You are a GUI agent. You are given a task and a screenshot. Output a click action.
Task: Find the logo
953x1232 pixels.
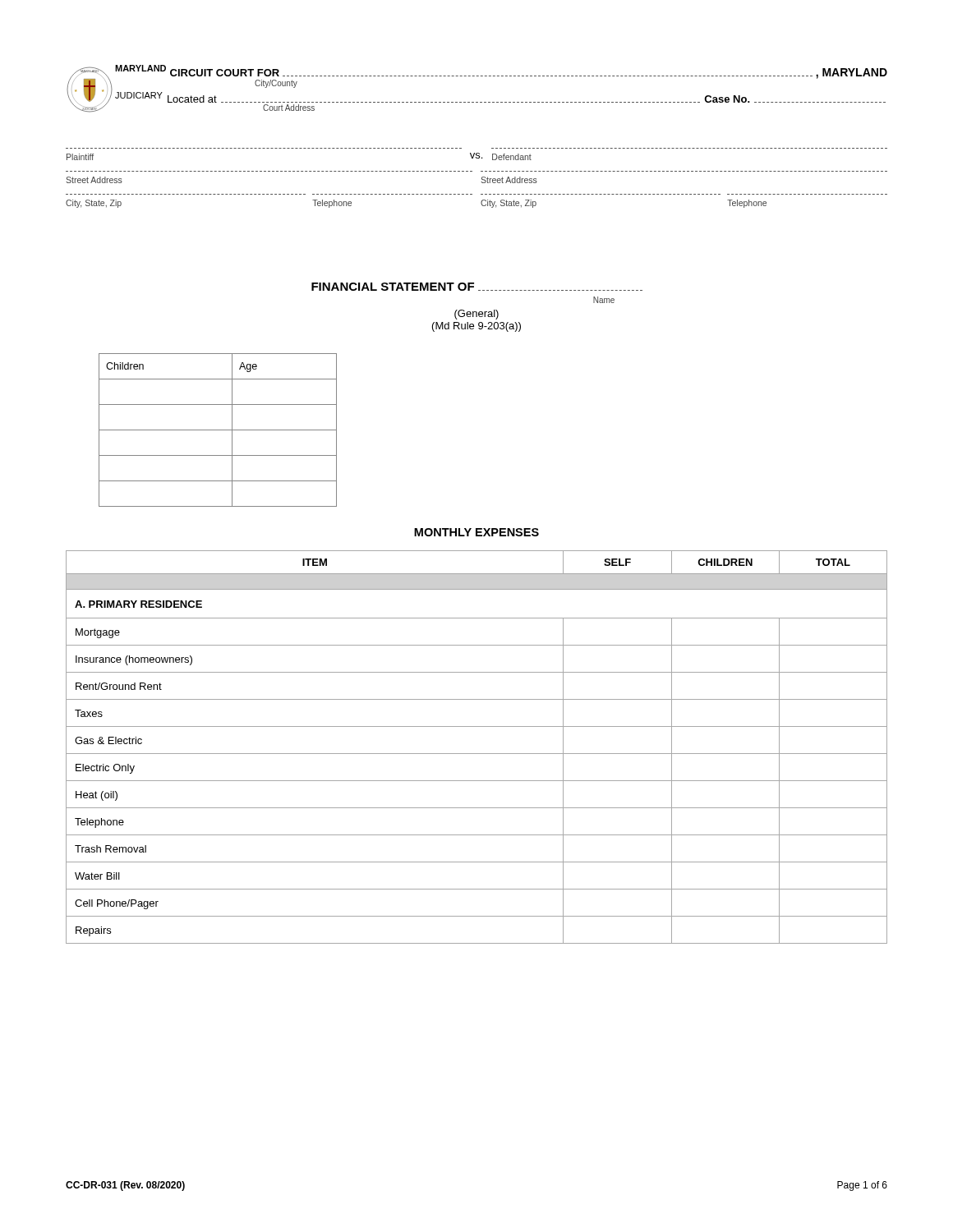90,90
